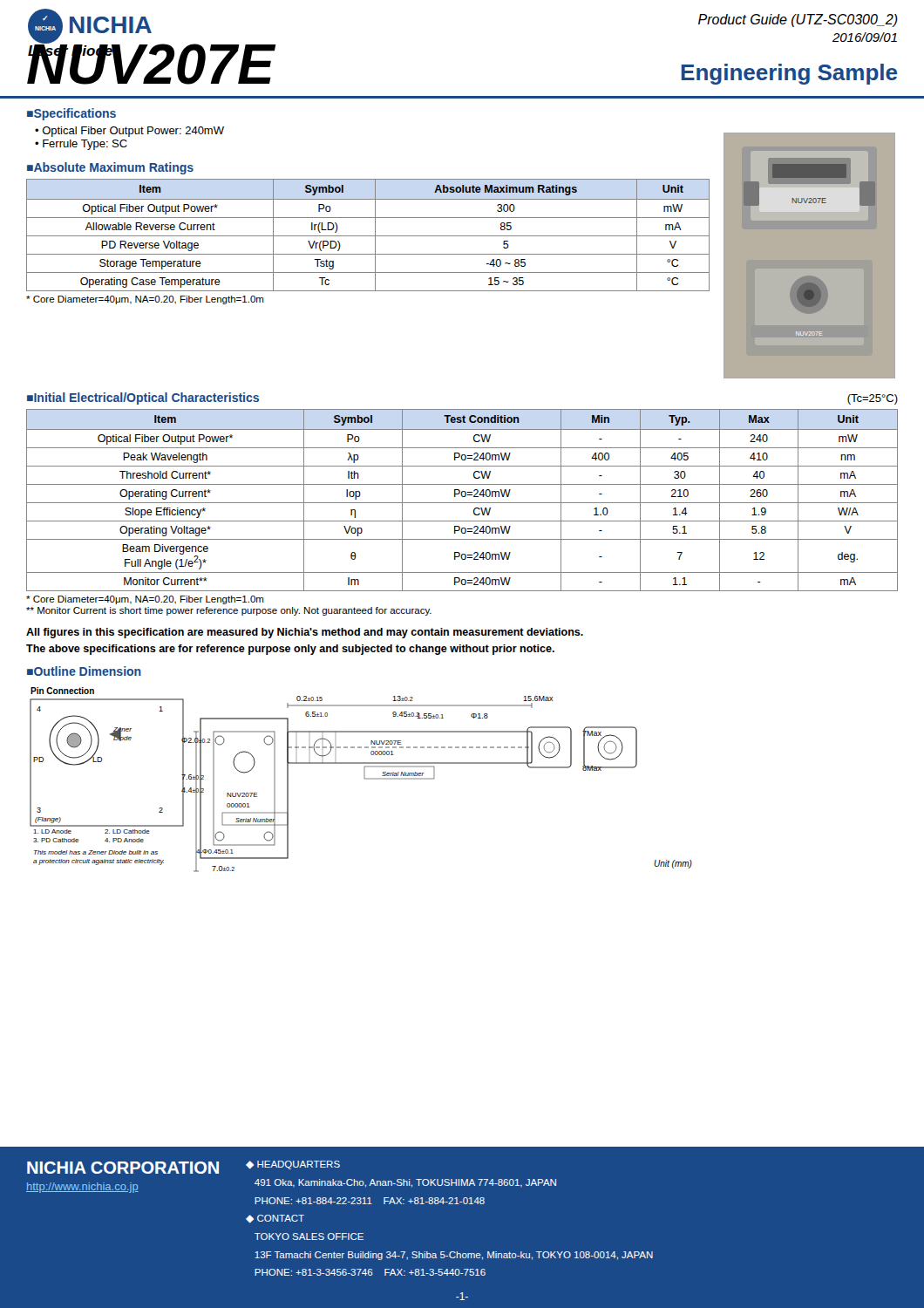The height and width of the screenshot is (1308, 924).
Task: Select the passage starting "■Initial Electrical/Optical Characteristics (Tc=25°C)"
Action: (462, 398)
